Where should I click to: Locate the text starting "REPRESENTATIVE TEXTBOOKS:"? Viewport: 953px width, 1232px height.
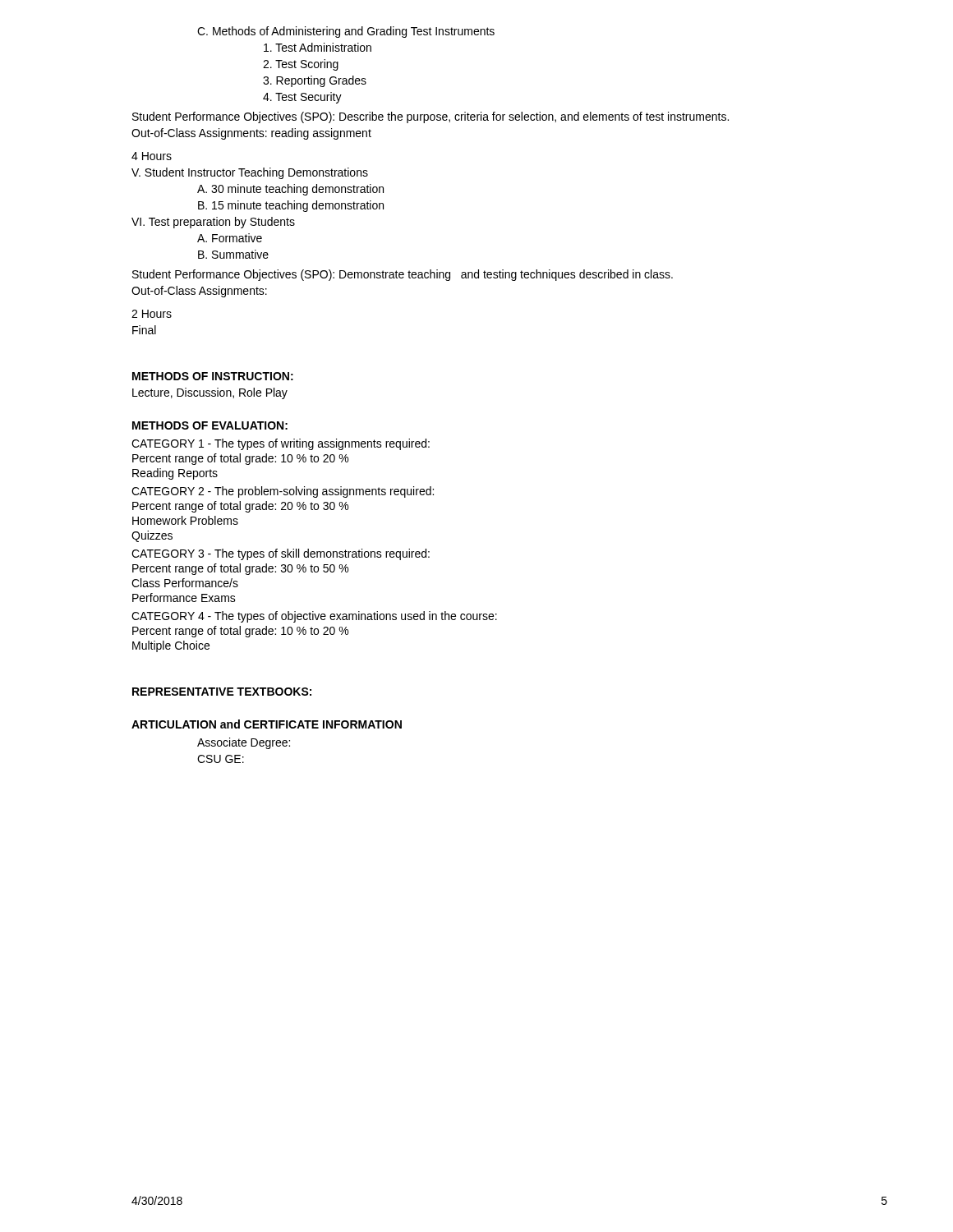(222, 692)
